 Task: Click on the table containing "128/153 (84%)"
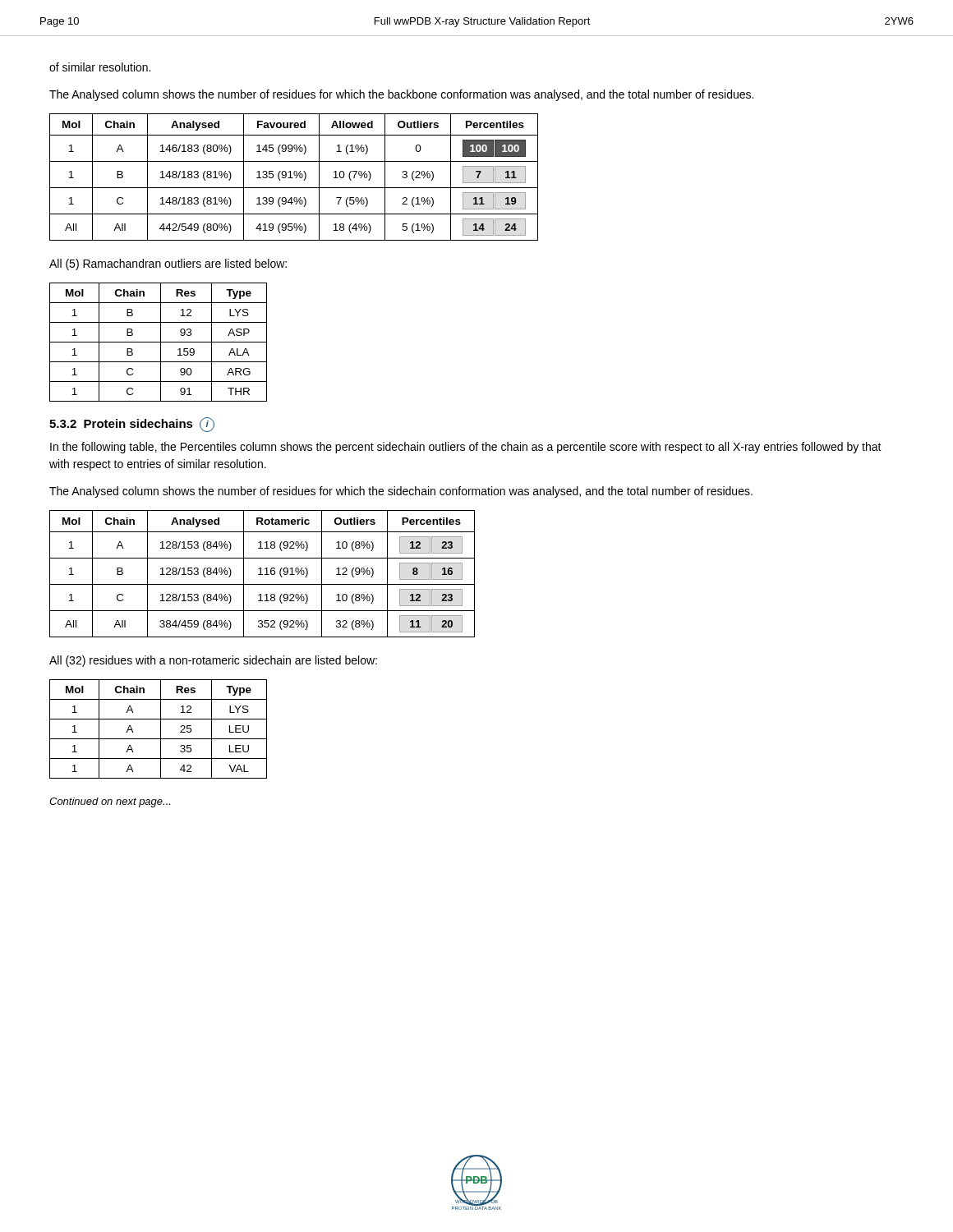click(476, 574)
